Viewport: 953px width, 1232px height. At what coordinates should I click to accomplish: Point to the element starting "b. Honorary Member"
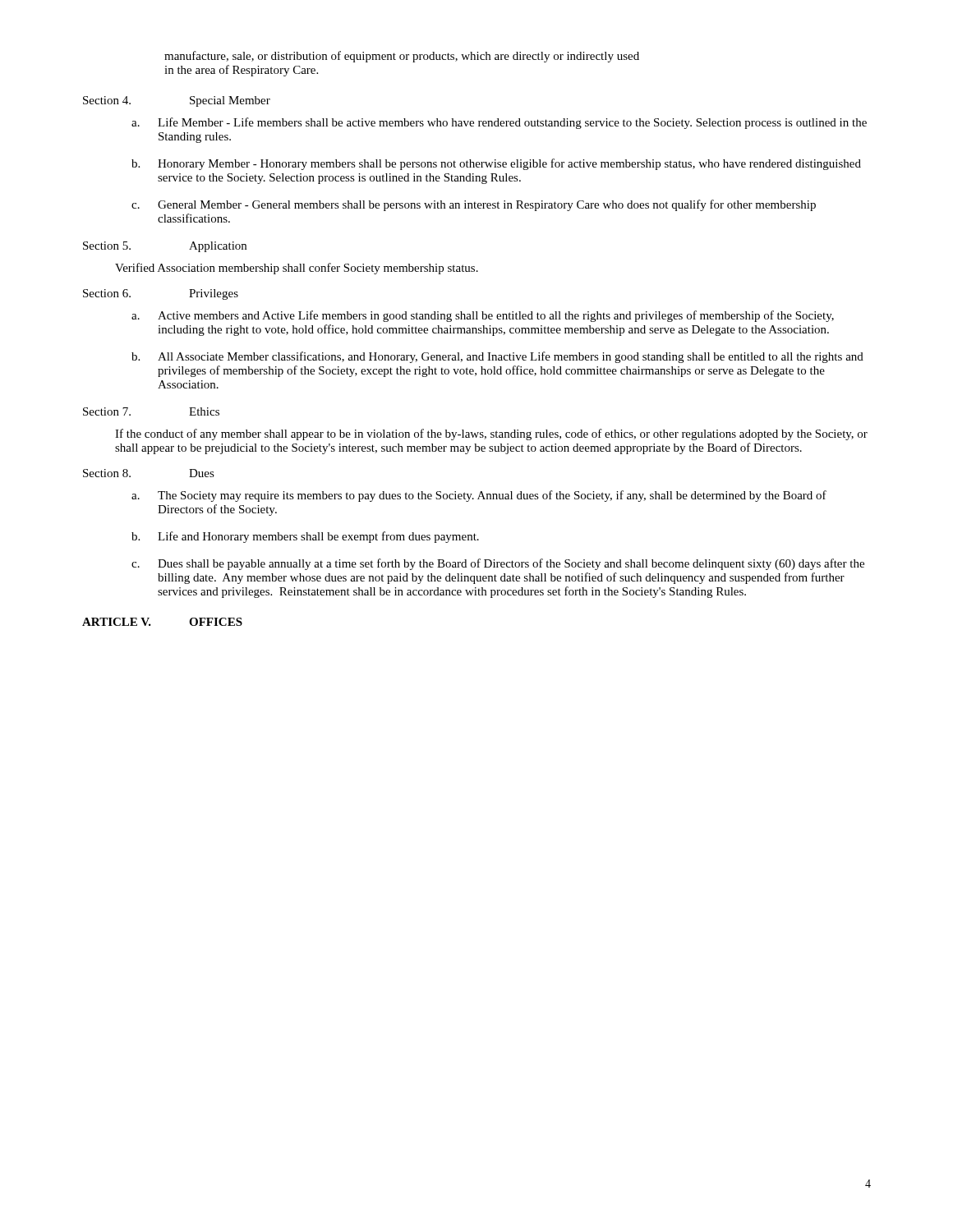click(x=501, y=171)
